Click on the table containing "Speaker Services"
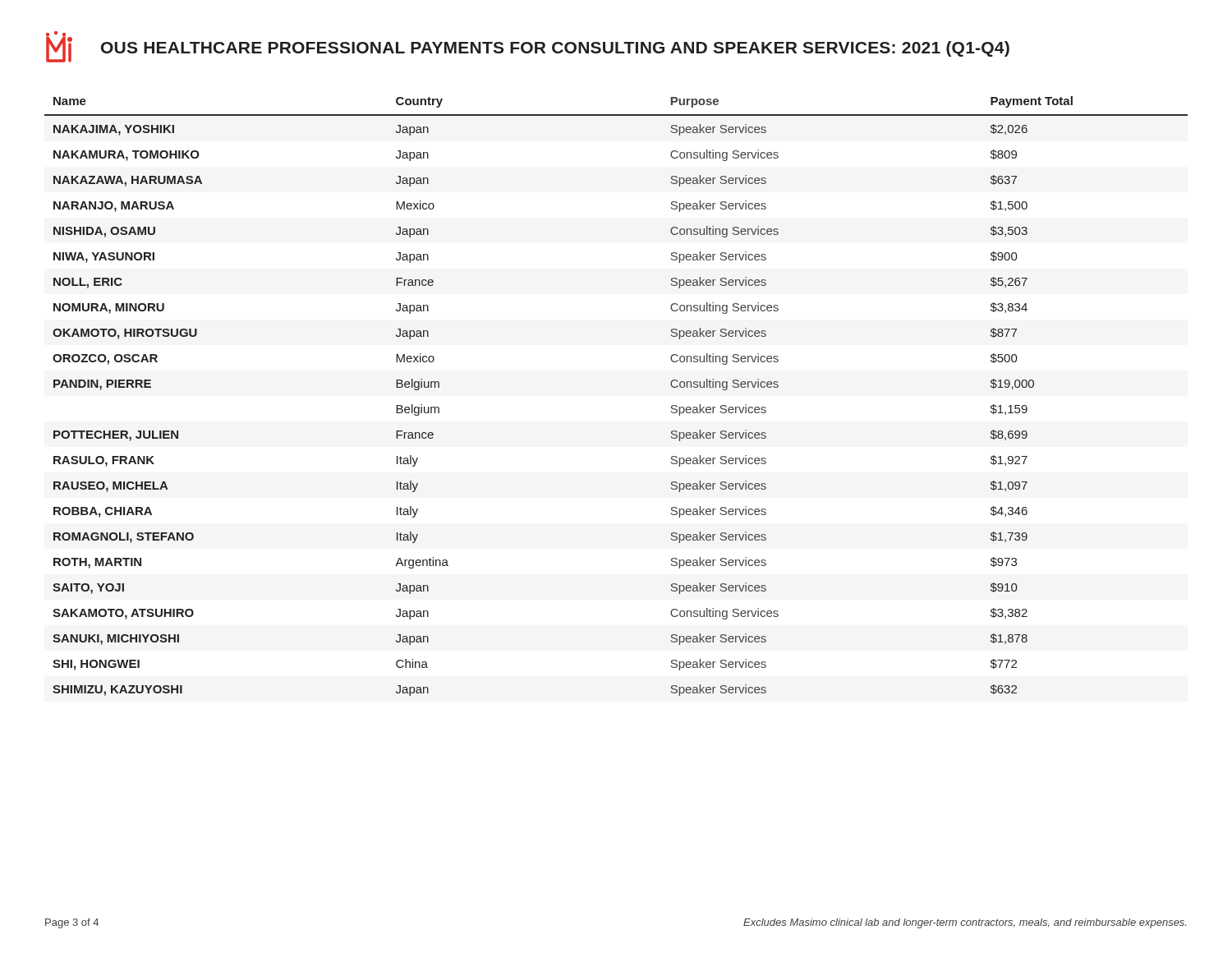The width and height of the screenshot is (1232, 953). pos(616,395)
